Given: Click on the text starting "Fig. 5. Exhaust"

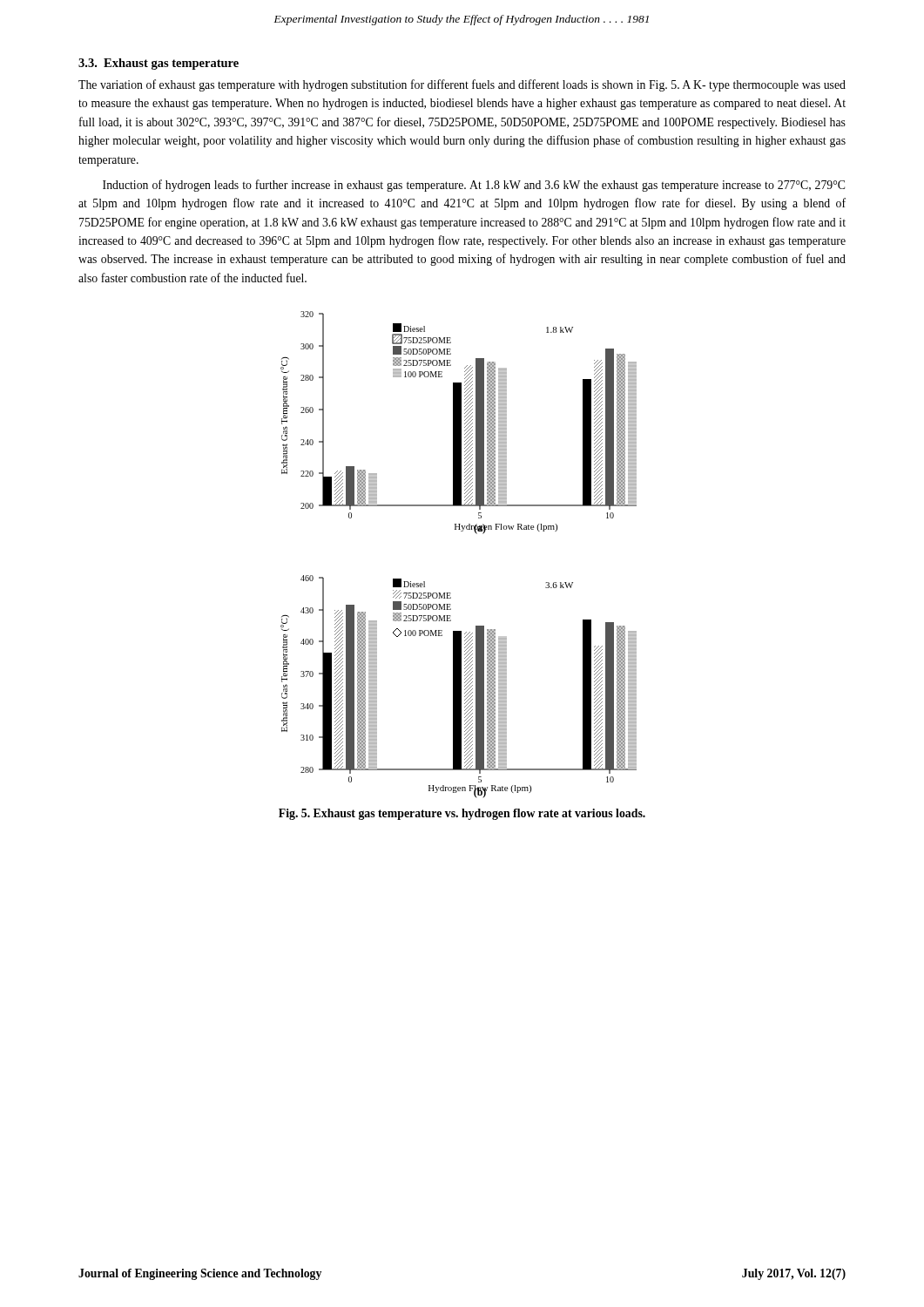Looking at the screenshot, I should pyautogui.click(x=462, y=813).
